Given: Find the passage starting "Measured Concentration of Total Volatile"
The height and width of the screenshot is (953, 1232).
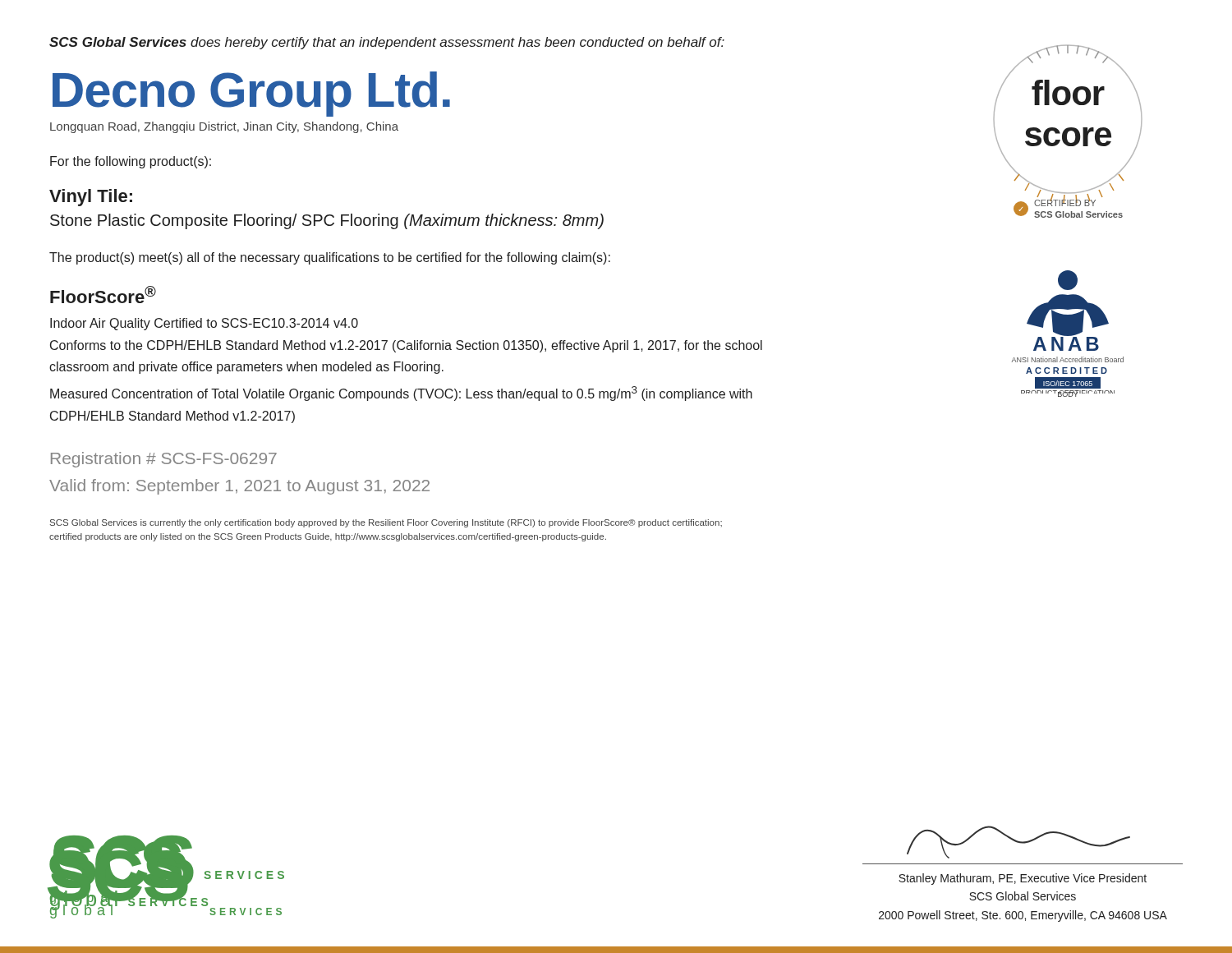Looking at the screenshot, I should 401,404.
